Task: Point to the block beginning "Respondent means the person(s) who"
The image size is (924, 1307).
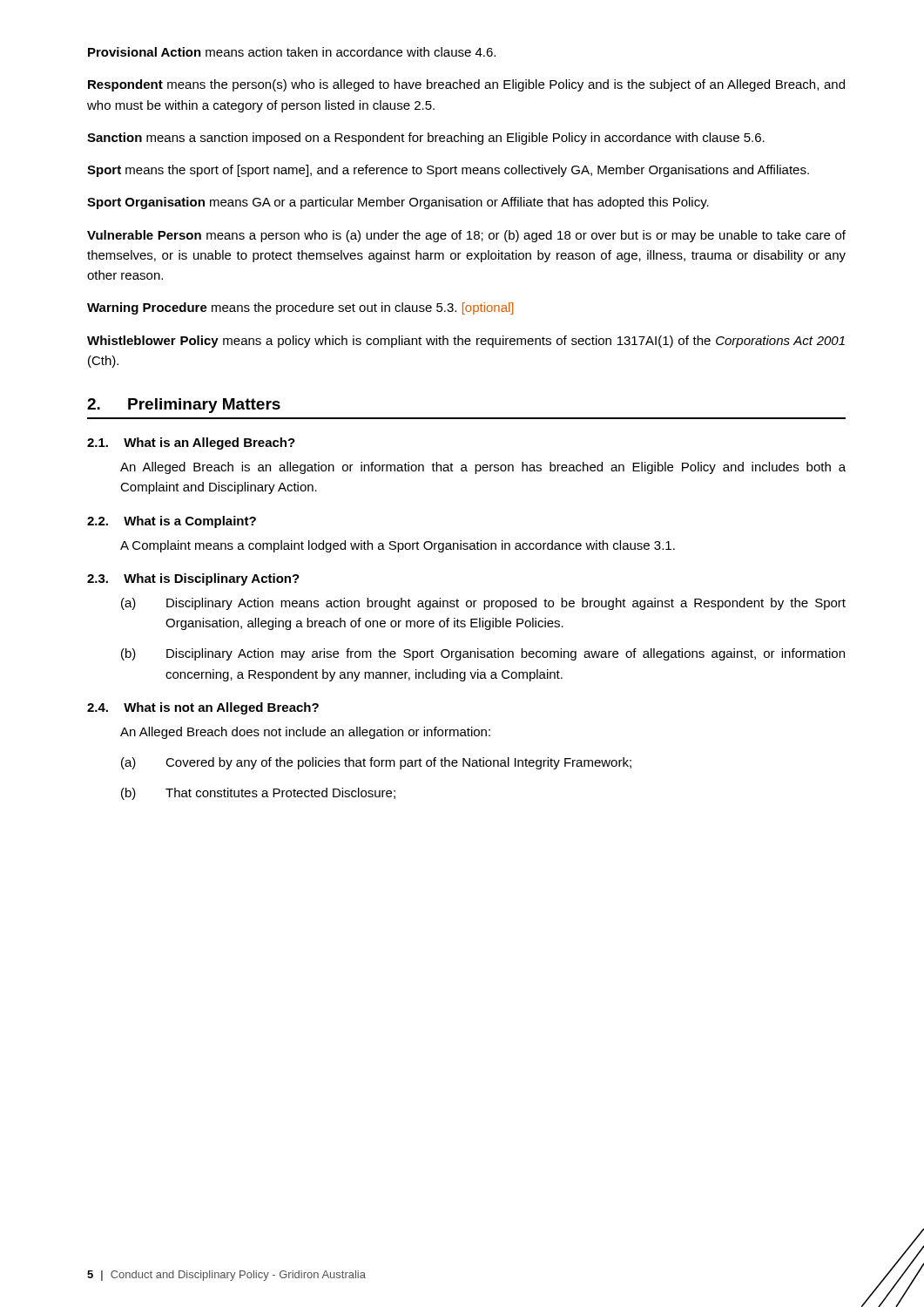Action: [466, 94]
